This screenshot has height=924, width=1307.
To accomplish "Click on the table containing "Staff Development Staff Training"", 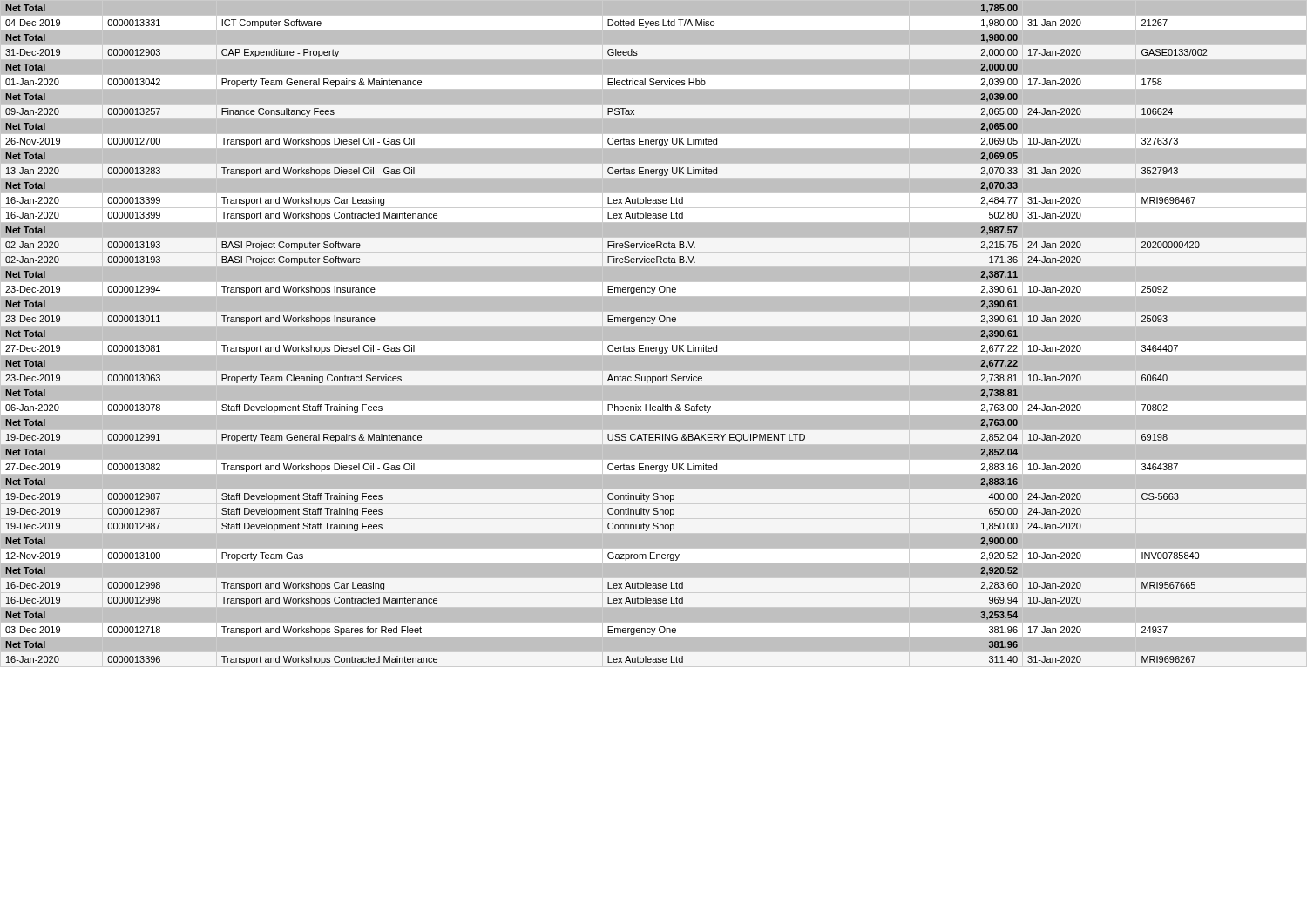I will (654, 334).
